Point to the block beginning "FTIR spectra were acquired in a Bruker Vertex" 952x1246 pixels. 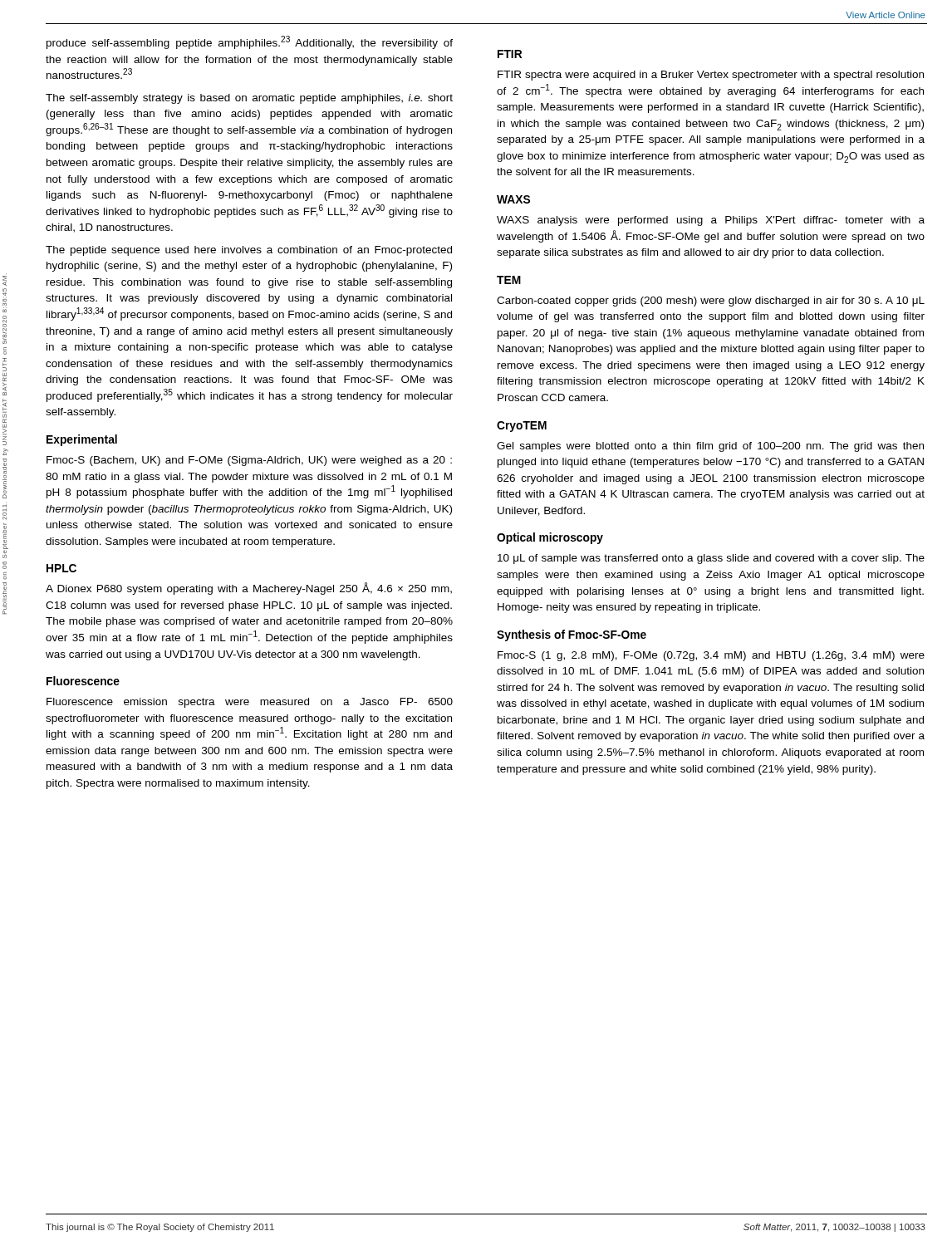(x=711, y=123)
